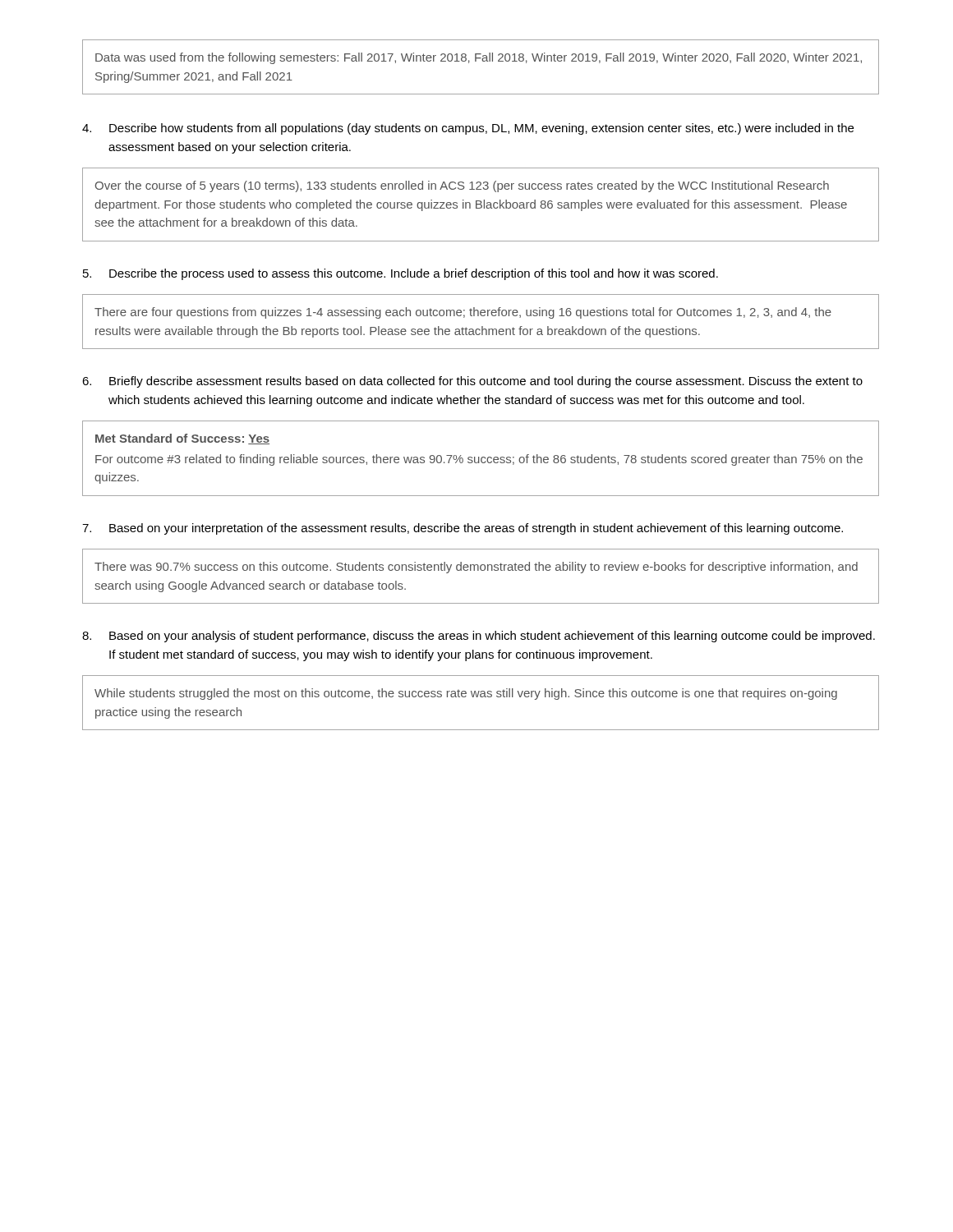
Task: Locate the element starting "There was 90.7% success on this outcome. Students"
Action: (x=476, y=576)
